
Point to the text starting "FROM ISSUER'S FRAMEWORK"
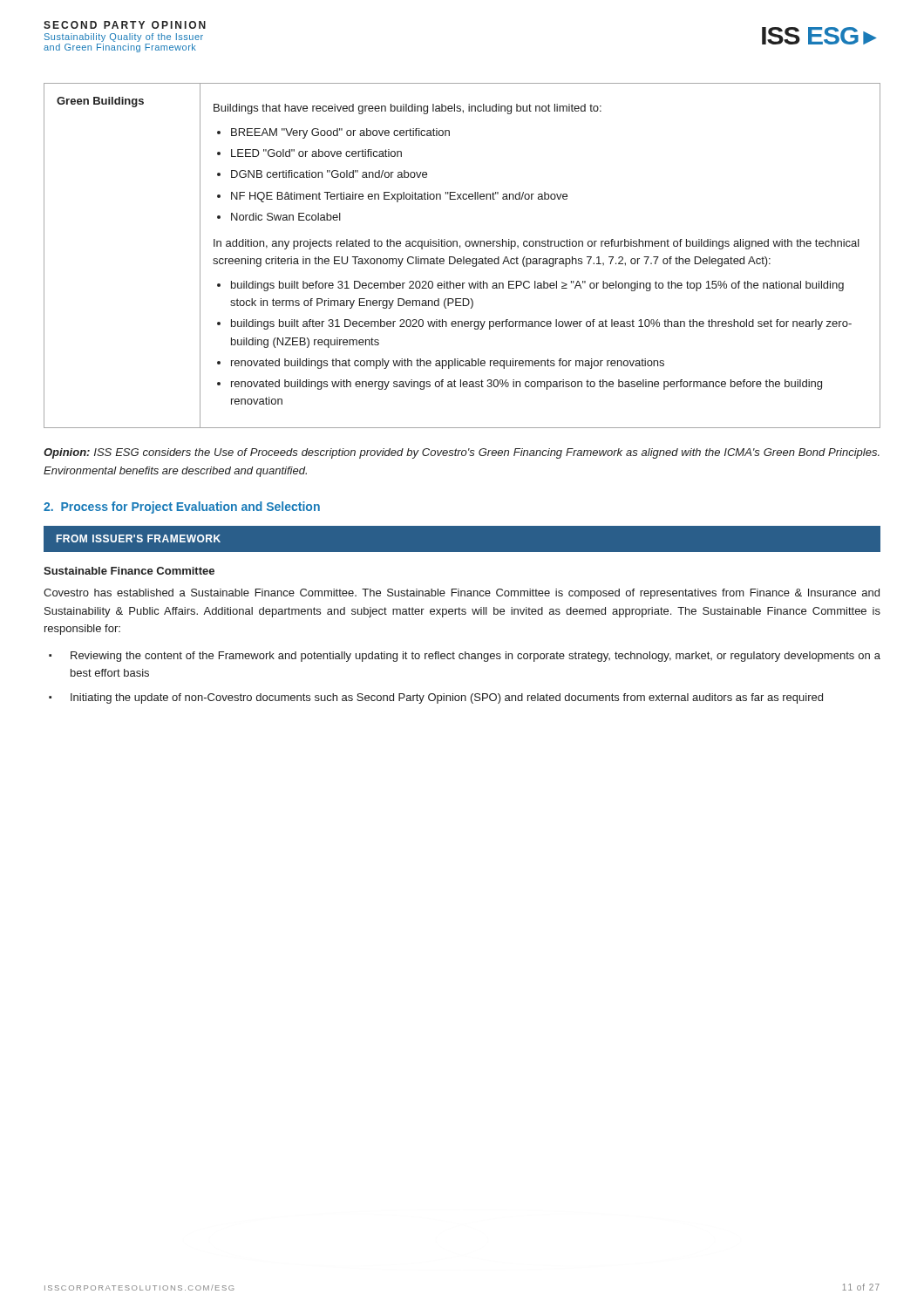point(138,539)
